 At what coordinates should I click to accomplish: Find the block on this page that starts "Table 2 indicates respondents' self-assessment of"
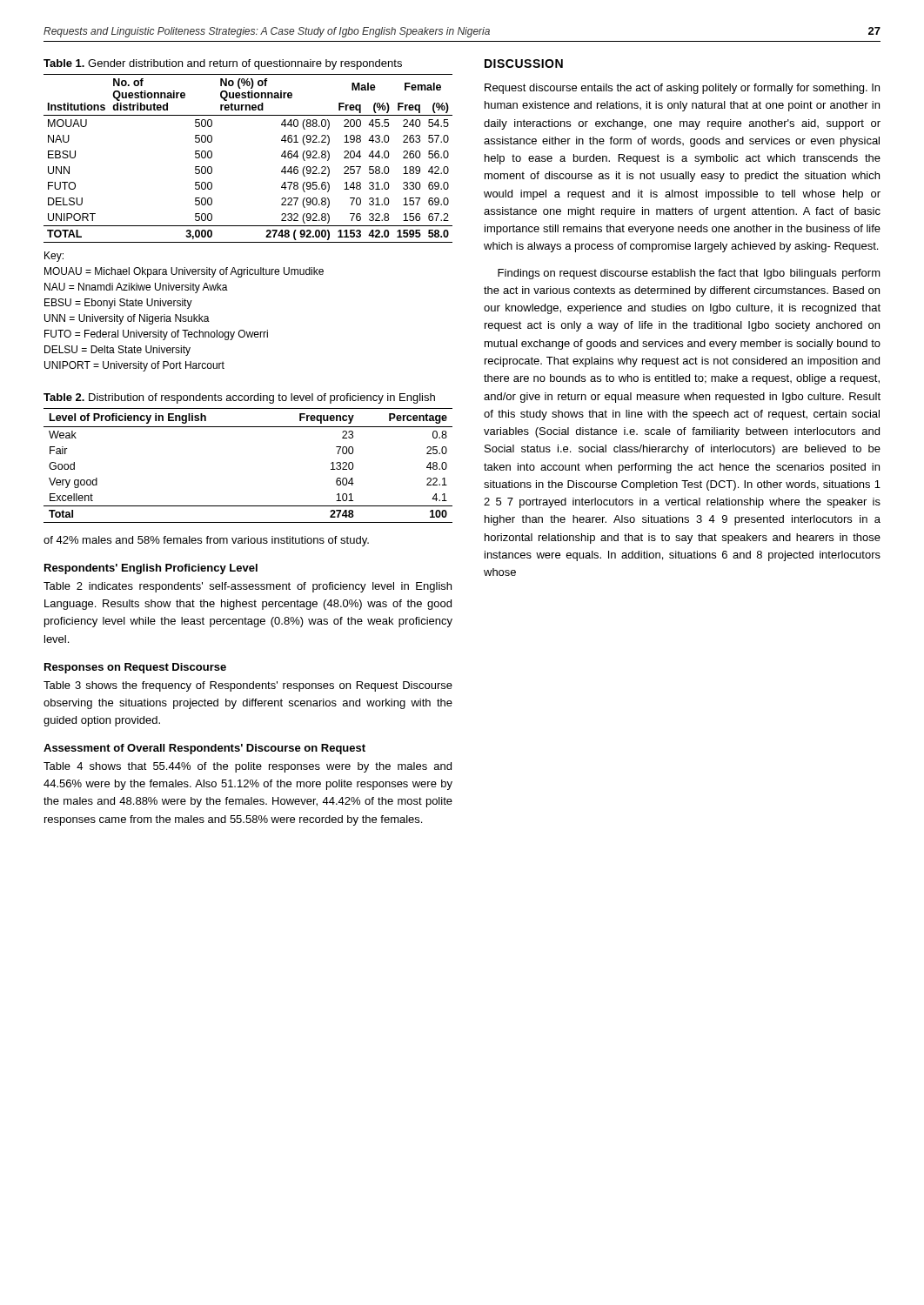click(x=248, y=612)
